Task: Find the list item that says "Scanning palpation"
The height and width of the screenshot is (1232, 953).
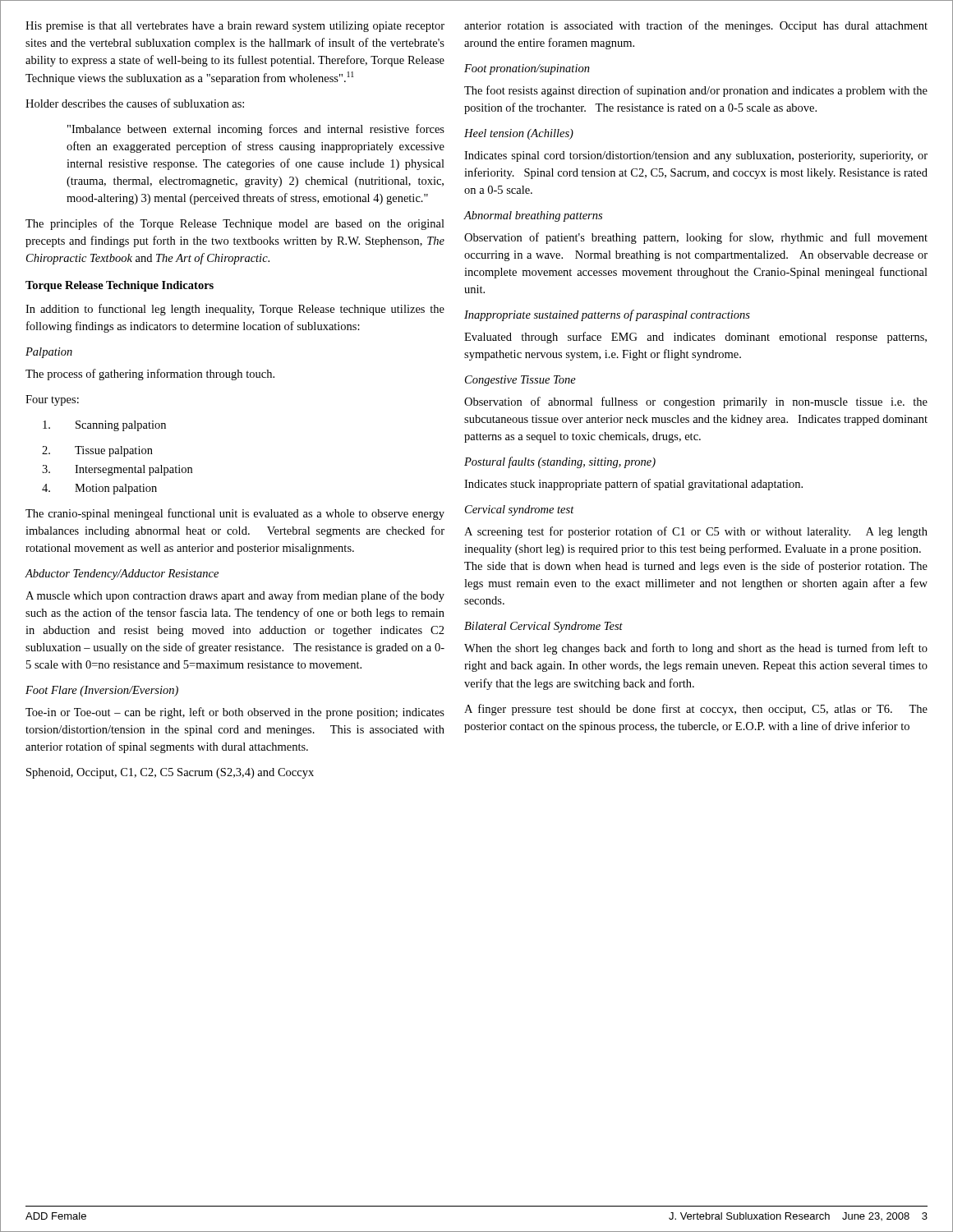Action: tap(104, 426)
